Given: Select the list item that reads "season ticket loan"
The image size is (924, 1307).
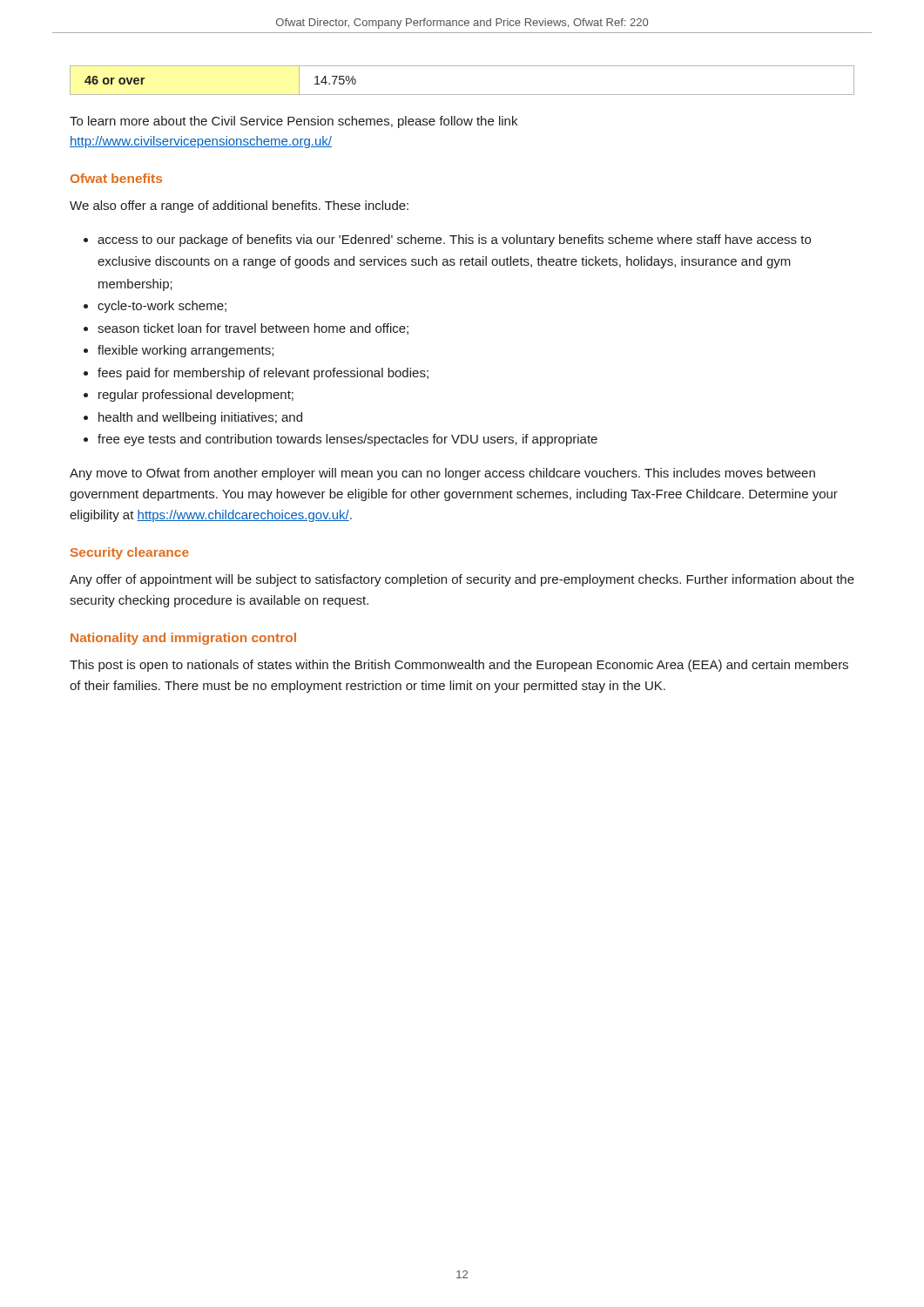Looking at the screenshot, I should (254, 328).
